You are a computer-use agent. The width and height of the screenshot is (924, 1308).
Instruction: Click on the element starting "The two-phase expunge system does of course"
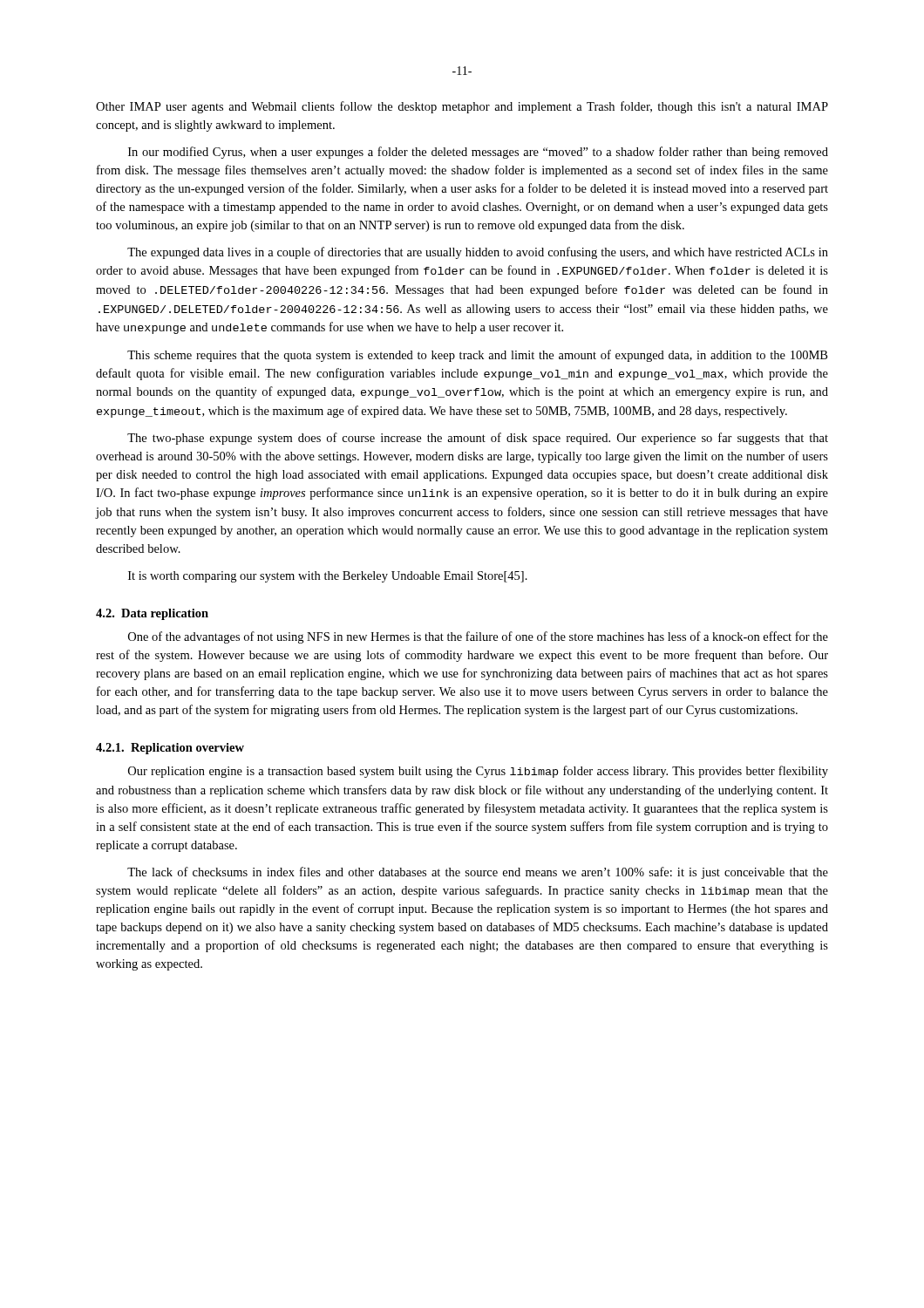pyautogui.click(x=462, y=493)
